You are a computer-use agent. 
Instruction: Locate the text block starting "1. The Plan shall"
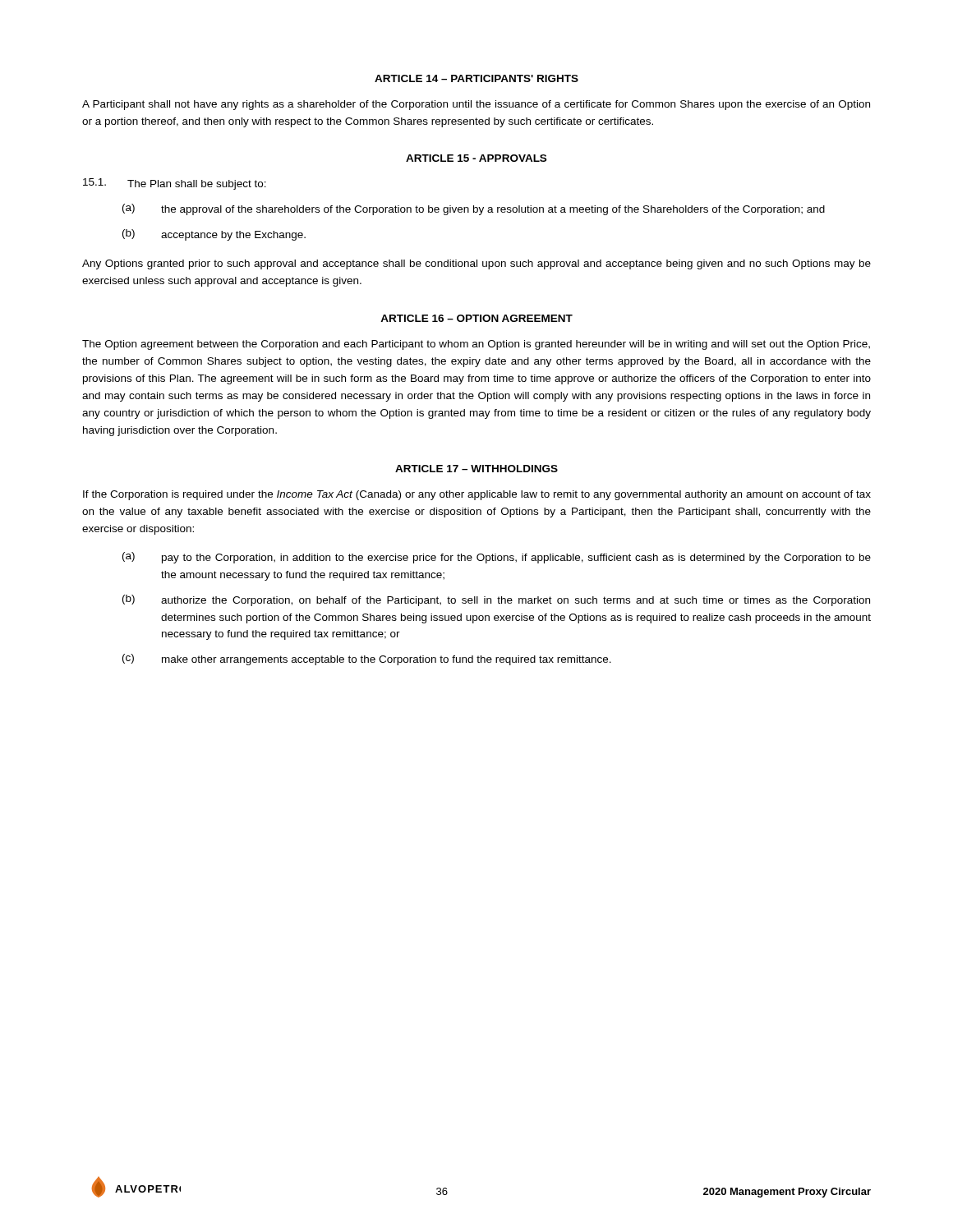(175, 184)
